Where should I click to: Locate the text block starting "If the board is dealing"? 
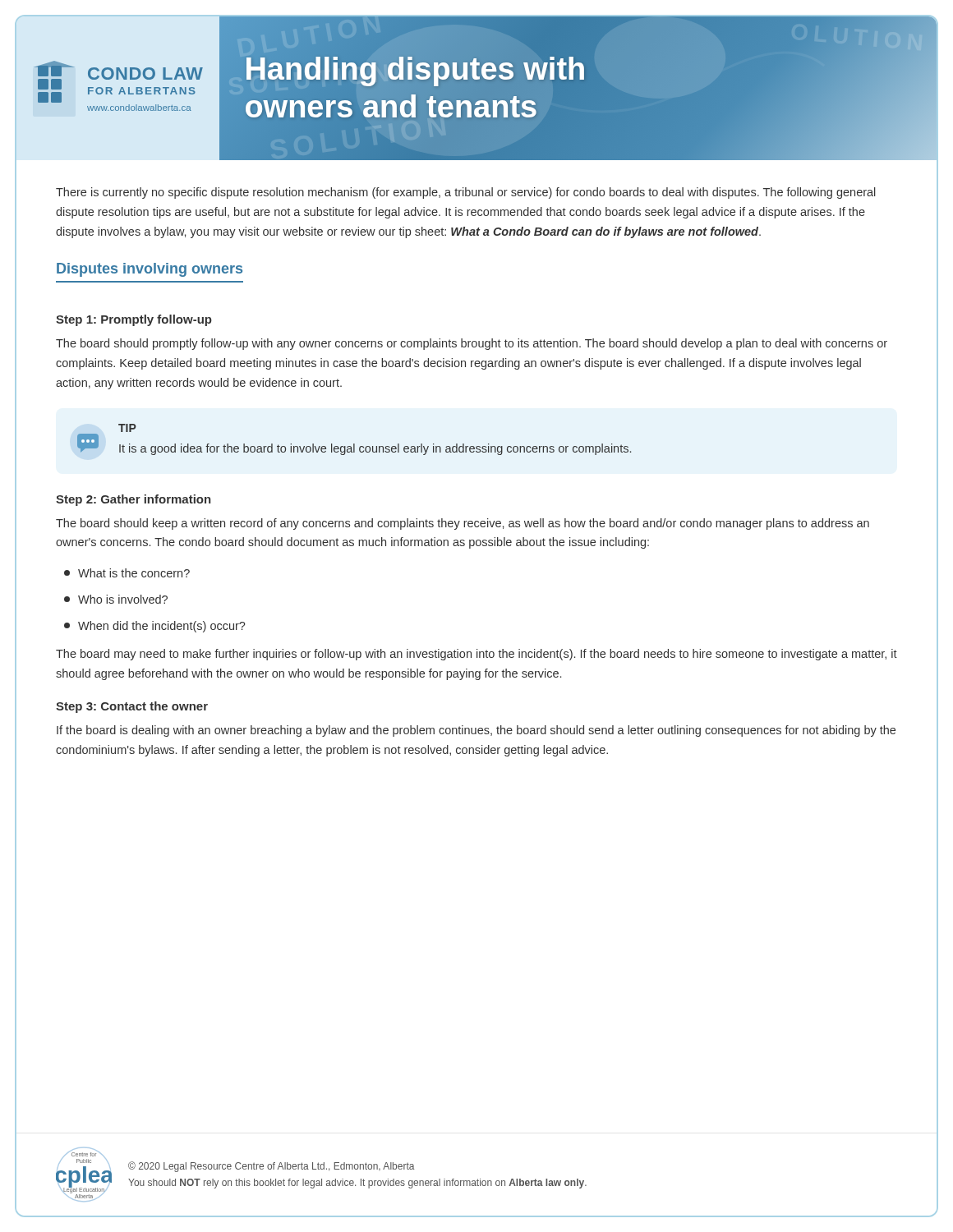476,740
